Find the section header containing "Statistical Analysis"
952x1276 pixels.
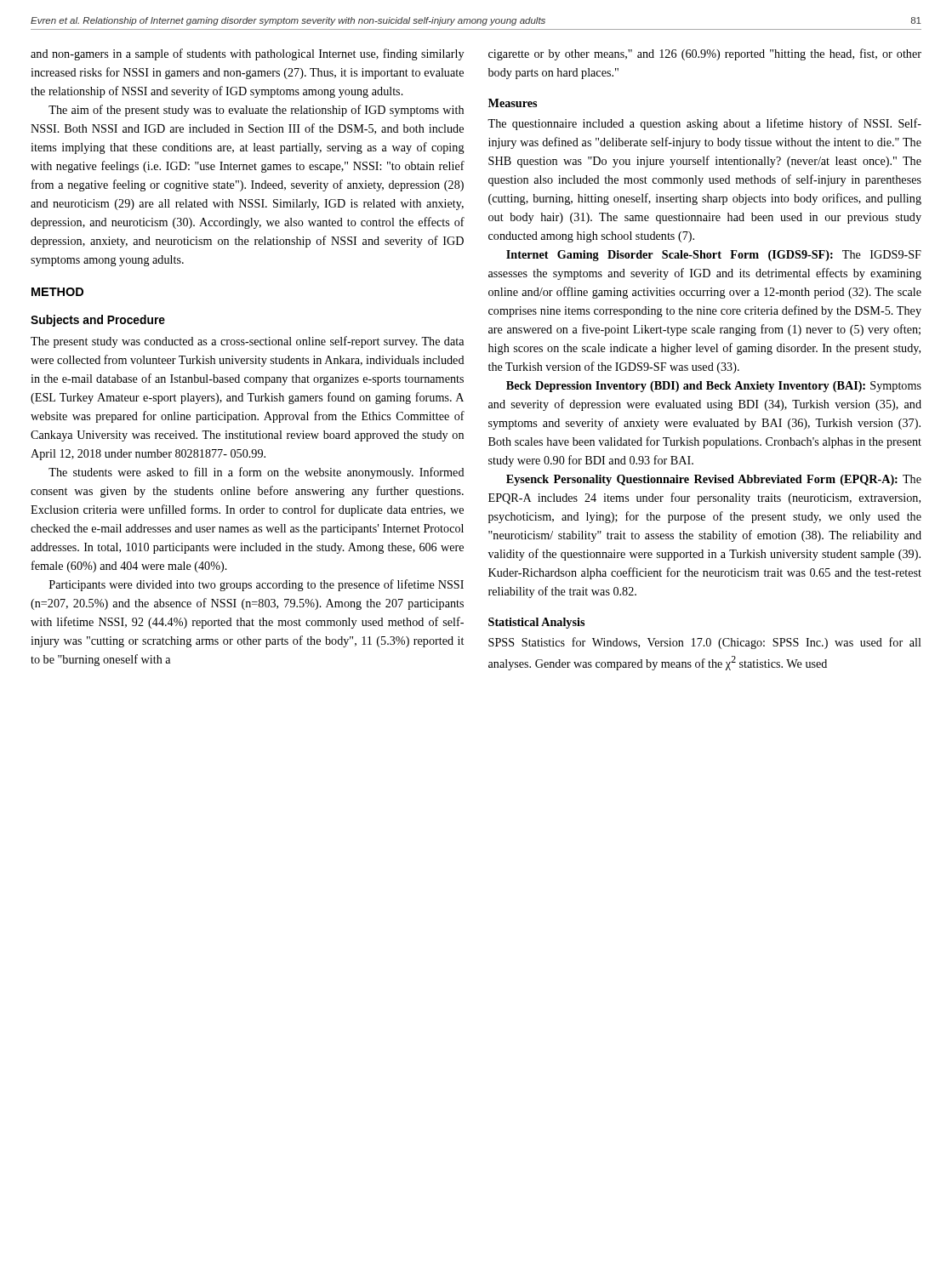[536, 622]
